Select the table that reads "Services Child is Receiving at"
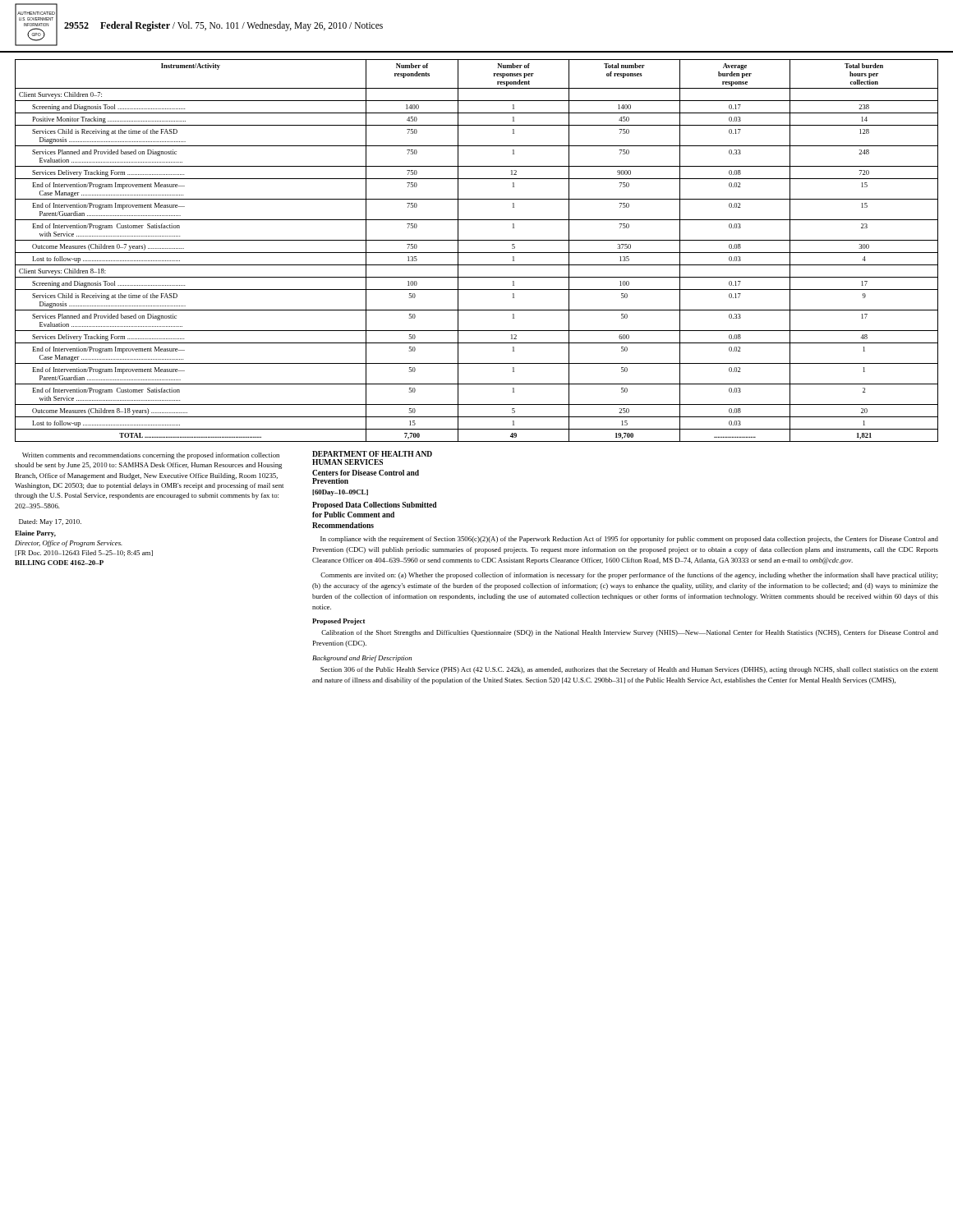Screen dimensions: 1232x953 point(476,251)
